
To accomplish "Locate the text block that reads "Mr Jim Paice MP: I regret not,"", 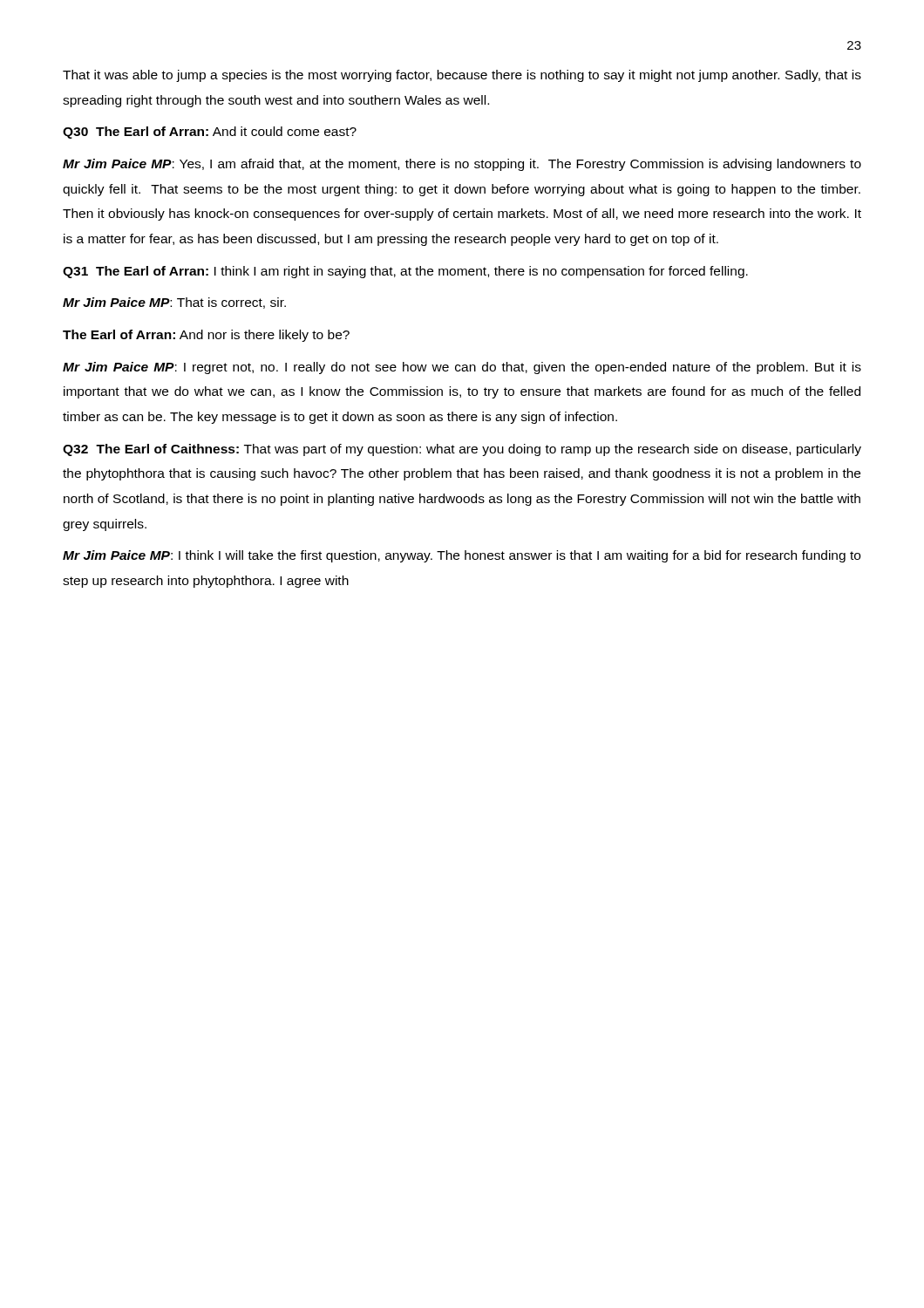I will coord(462,392).
